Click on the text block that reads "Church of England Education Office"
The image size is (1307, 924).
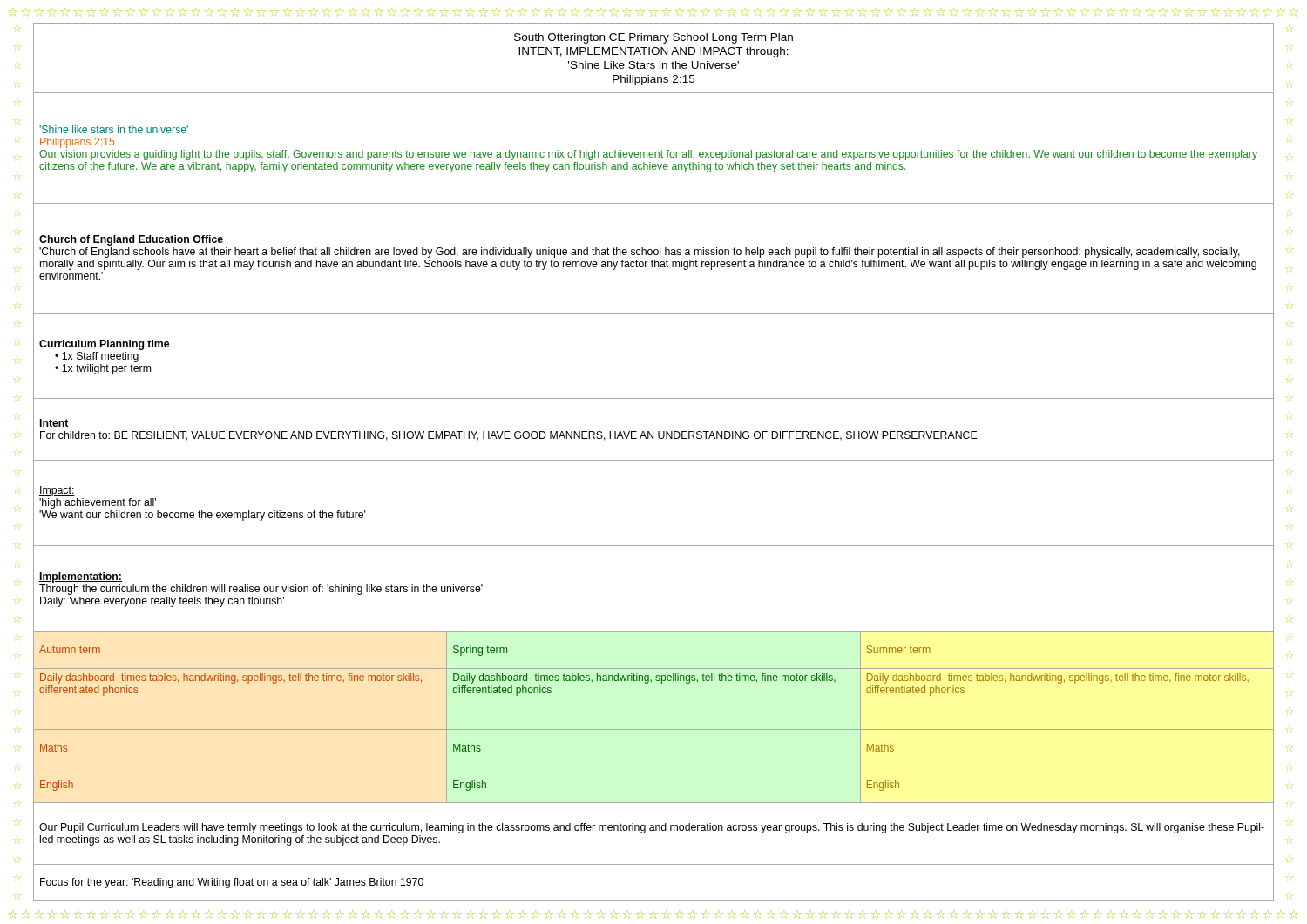648,258
